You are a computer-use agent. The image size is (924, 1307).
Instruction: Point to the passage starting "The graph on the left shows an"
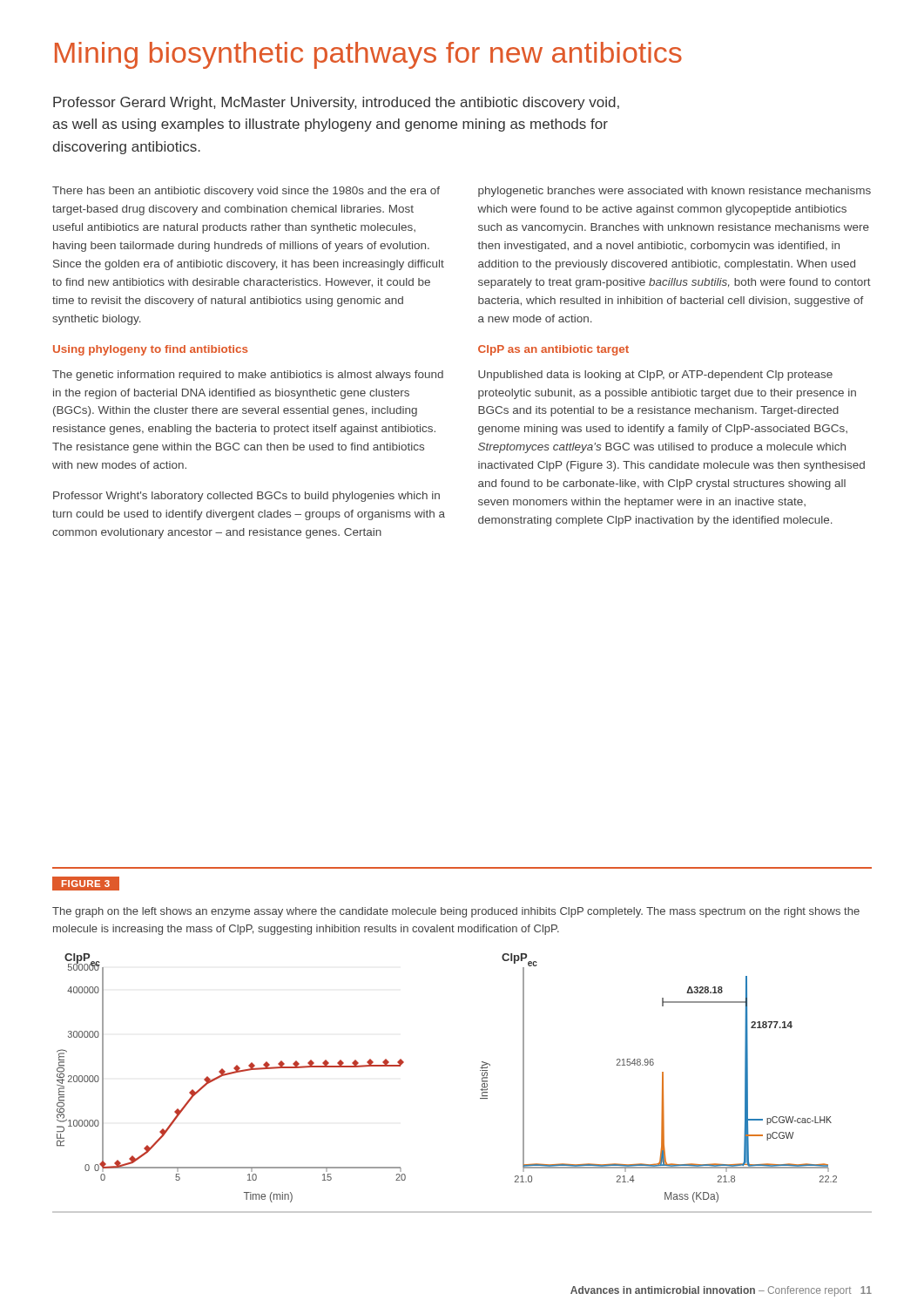(456, 919)
